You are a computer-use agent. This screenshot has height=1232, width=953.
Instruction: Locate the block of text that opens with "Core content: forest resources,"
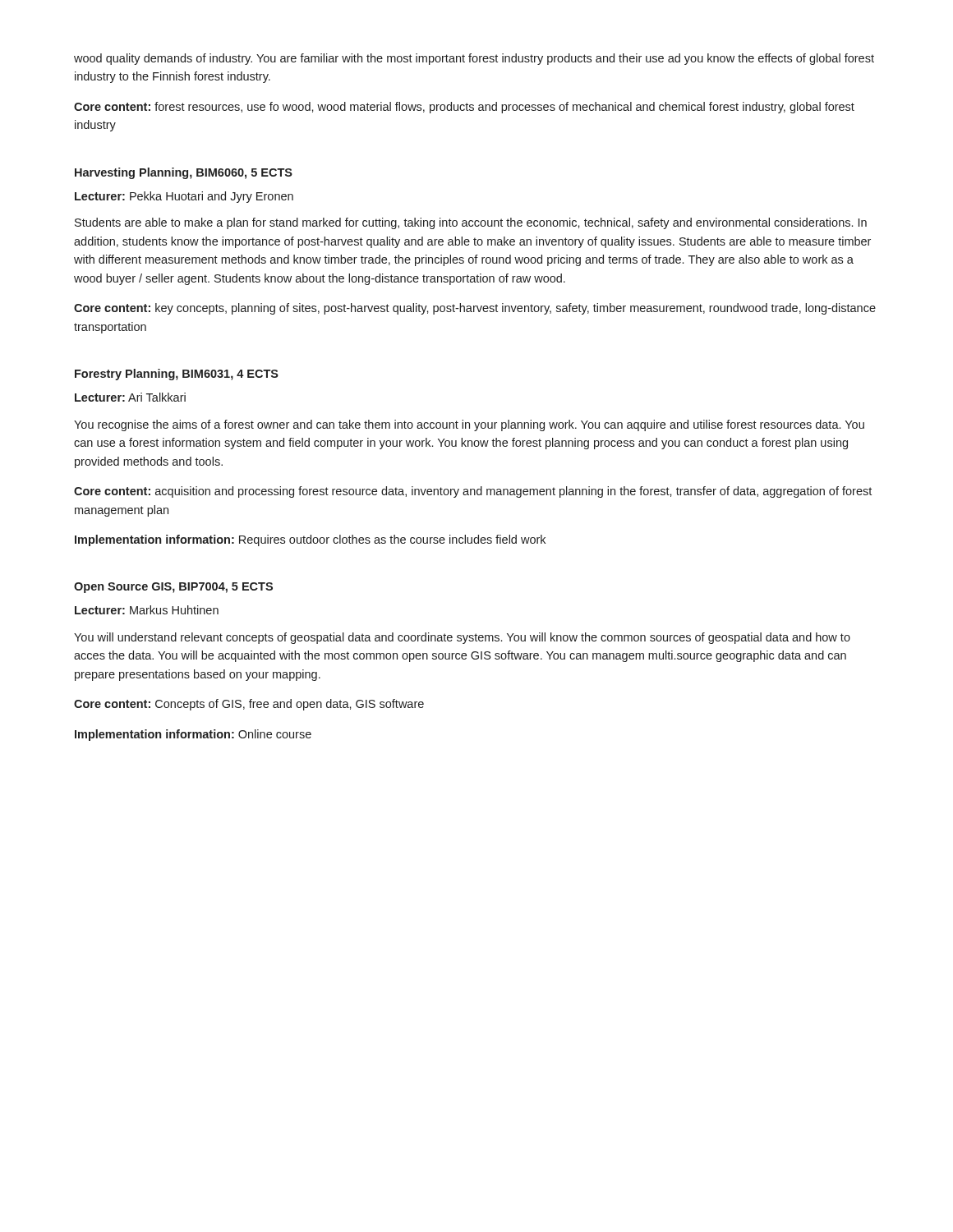pos(464,116)
